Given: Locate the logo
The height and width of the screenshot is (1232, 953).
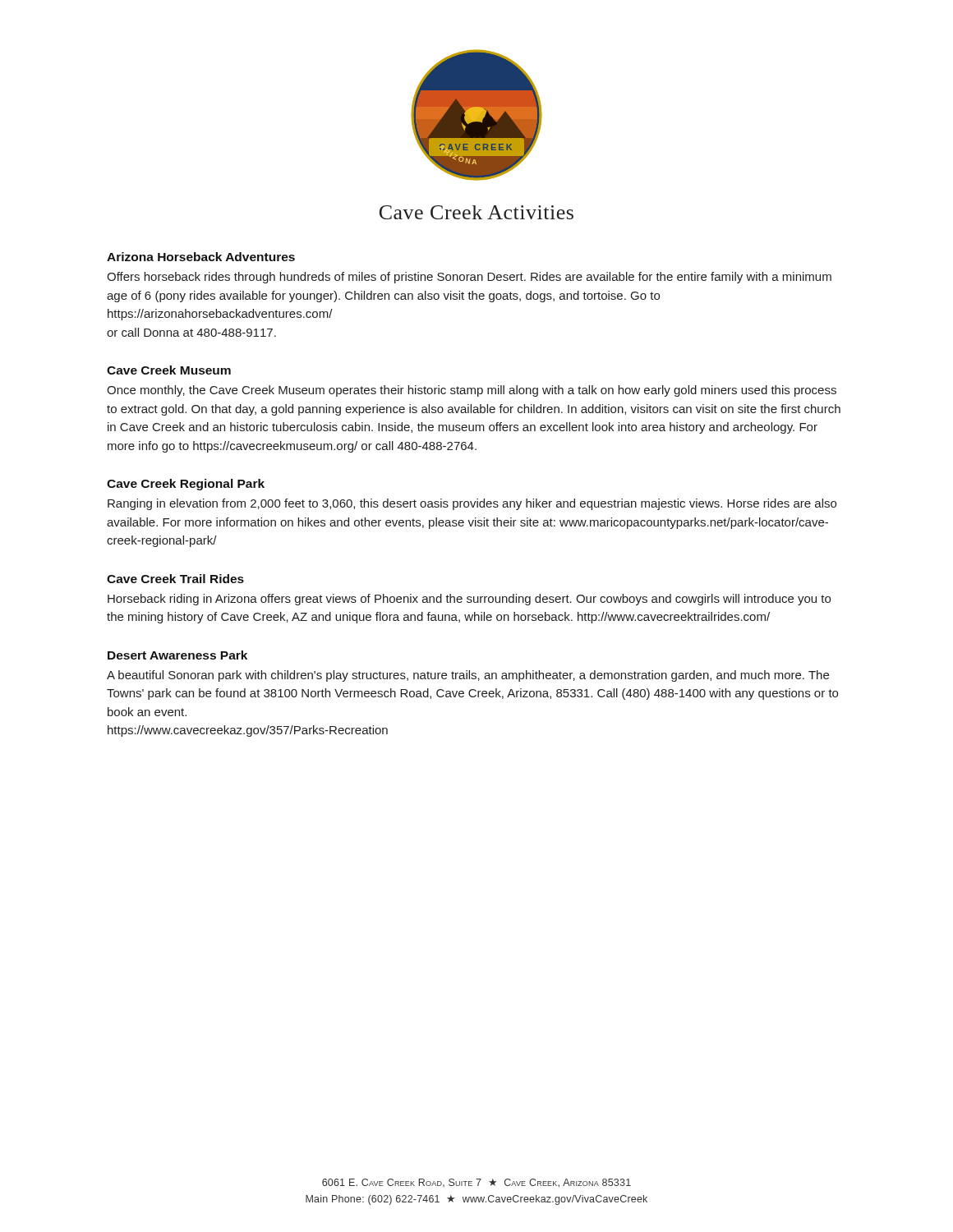Looking at the screenshot, I should coord(476,117).
